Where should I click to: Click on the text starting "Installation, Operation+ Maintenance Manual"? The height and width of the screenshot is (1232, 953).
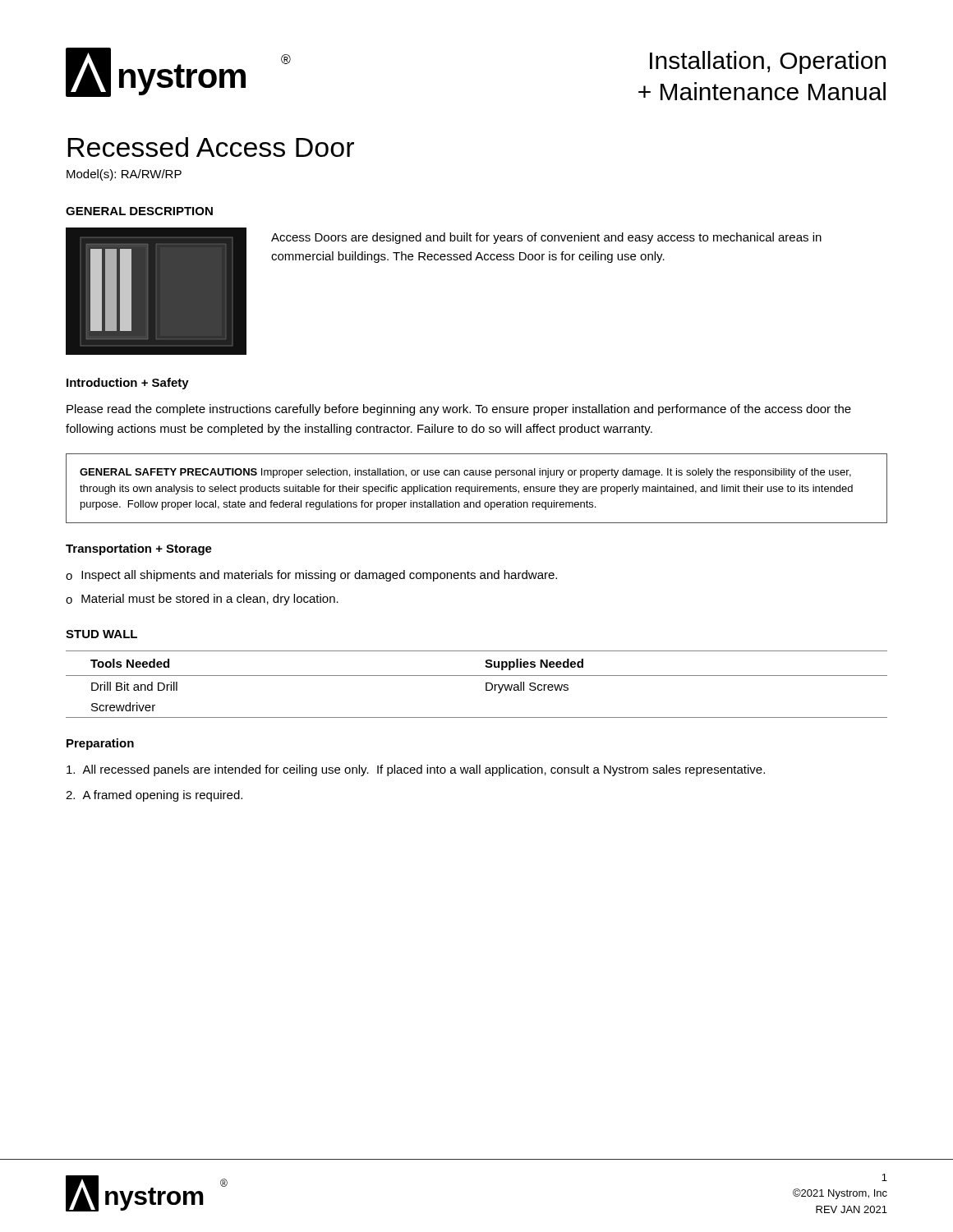pyautogui.click(x=762, y=76)
